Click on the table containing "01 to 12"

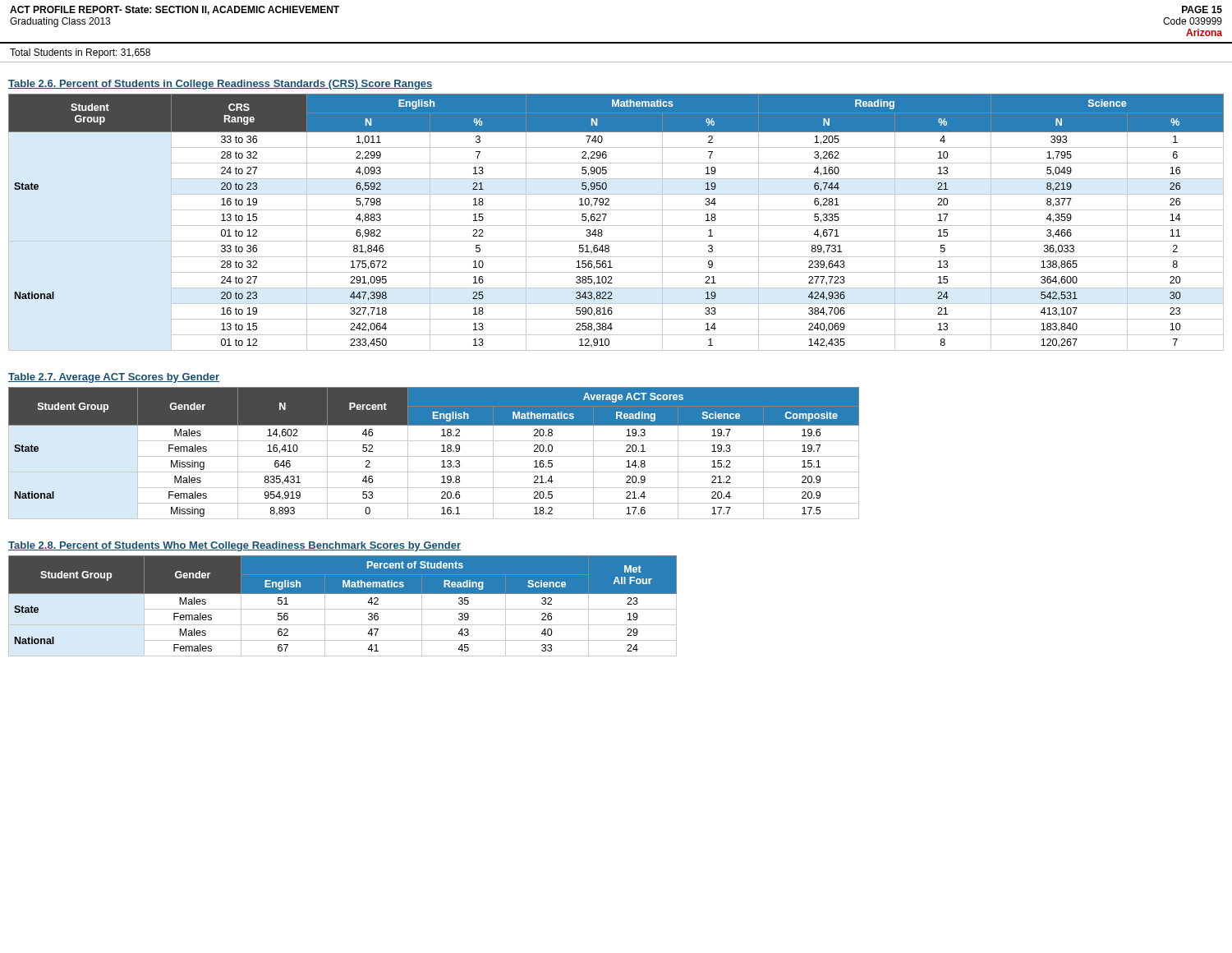[616, 222]
